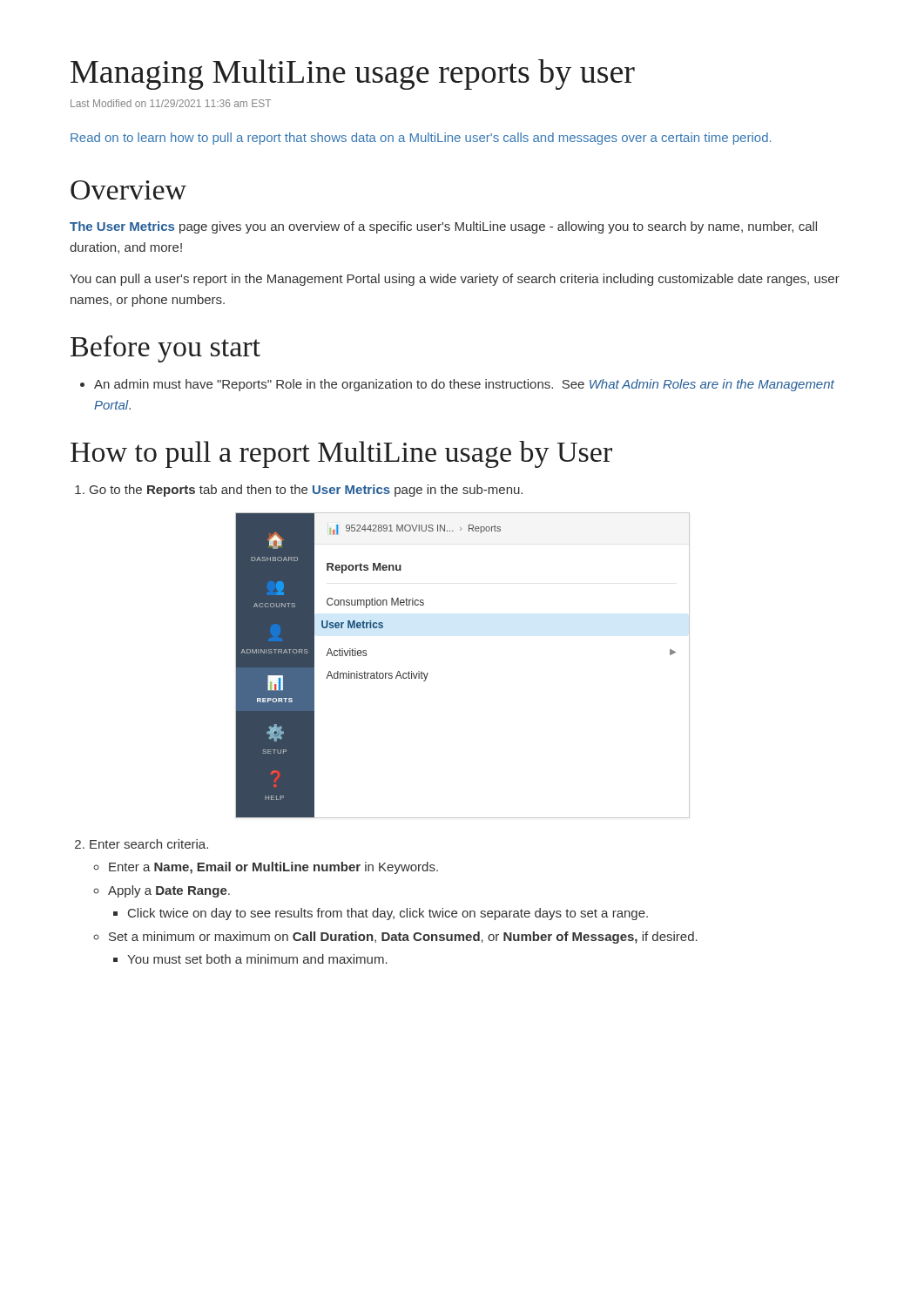
Task: Click on the text block starting "Read on to learn how"
Action: [x=462, y=137]
